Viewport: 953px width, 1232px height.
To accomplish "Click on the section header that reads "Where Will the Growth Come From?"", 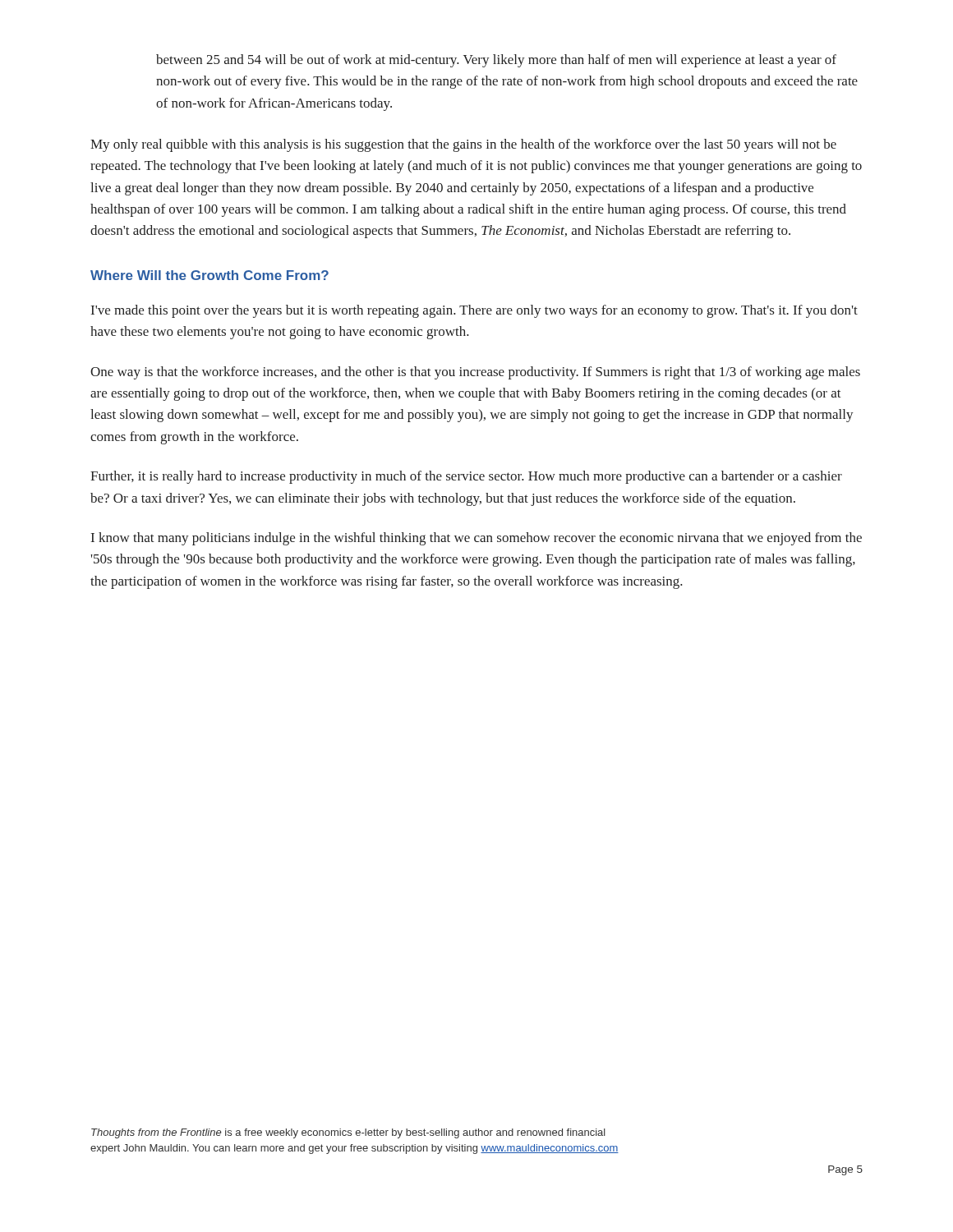I will click(209, 275).
